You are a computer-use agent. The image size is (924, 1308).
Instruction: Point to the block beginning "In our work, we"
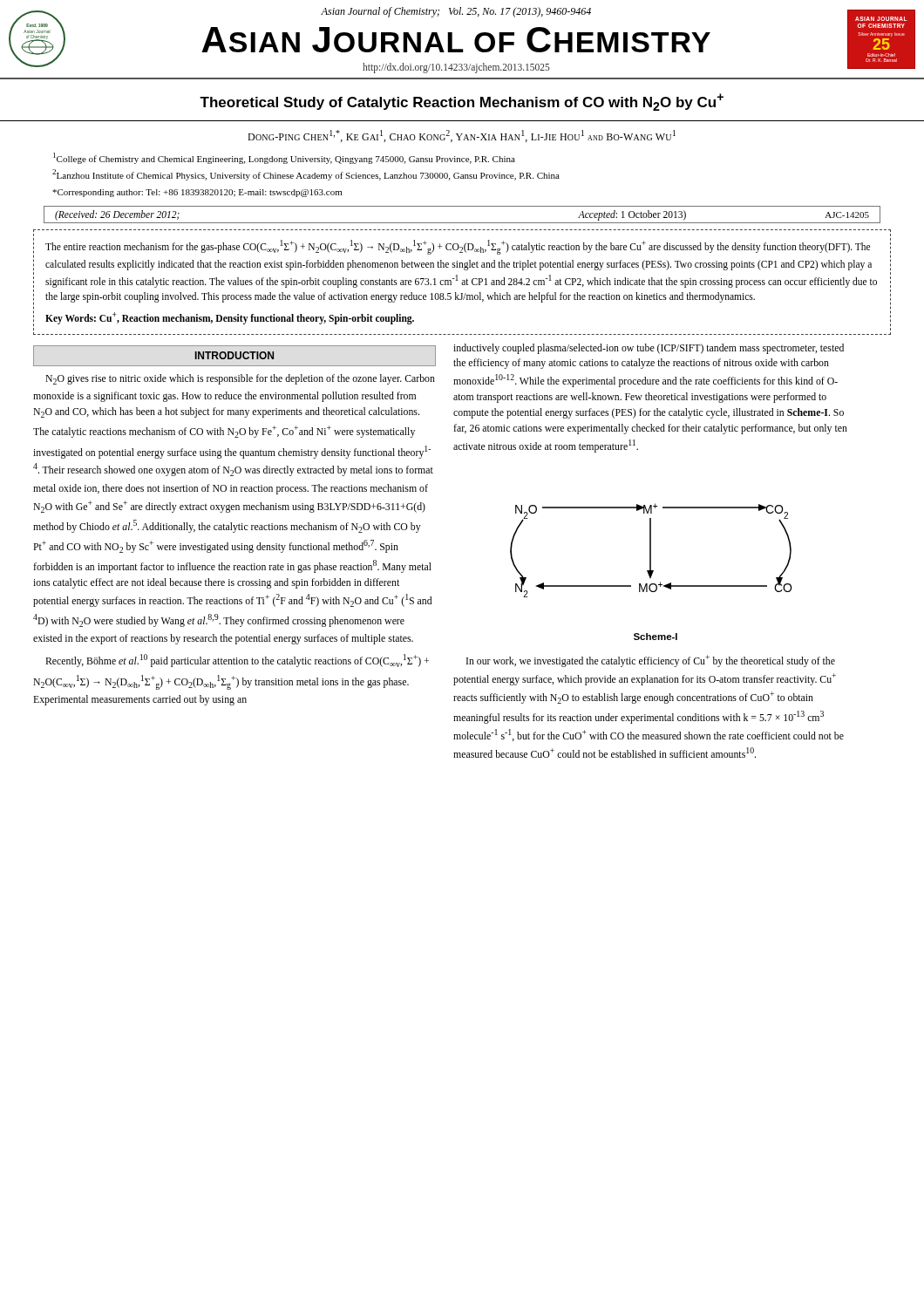pos(656,707)
